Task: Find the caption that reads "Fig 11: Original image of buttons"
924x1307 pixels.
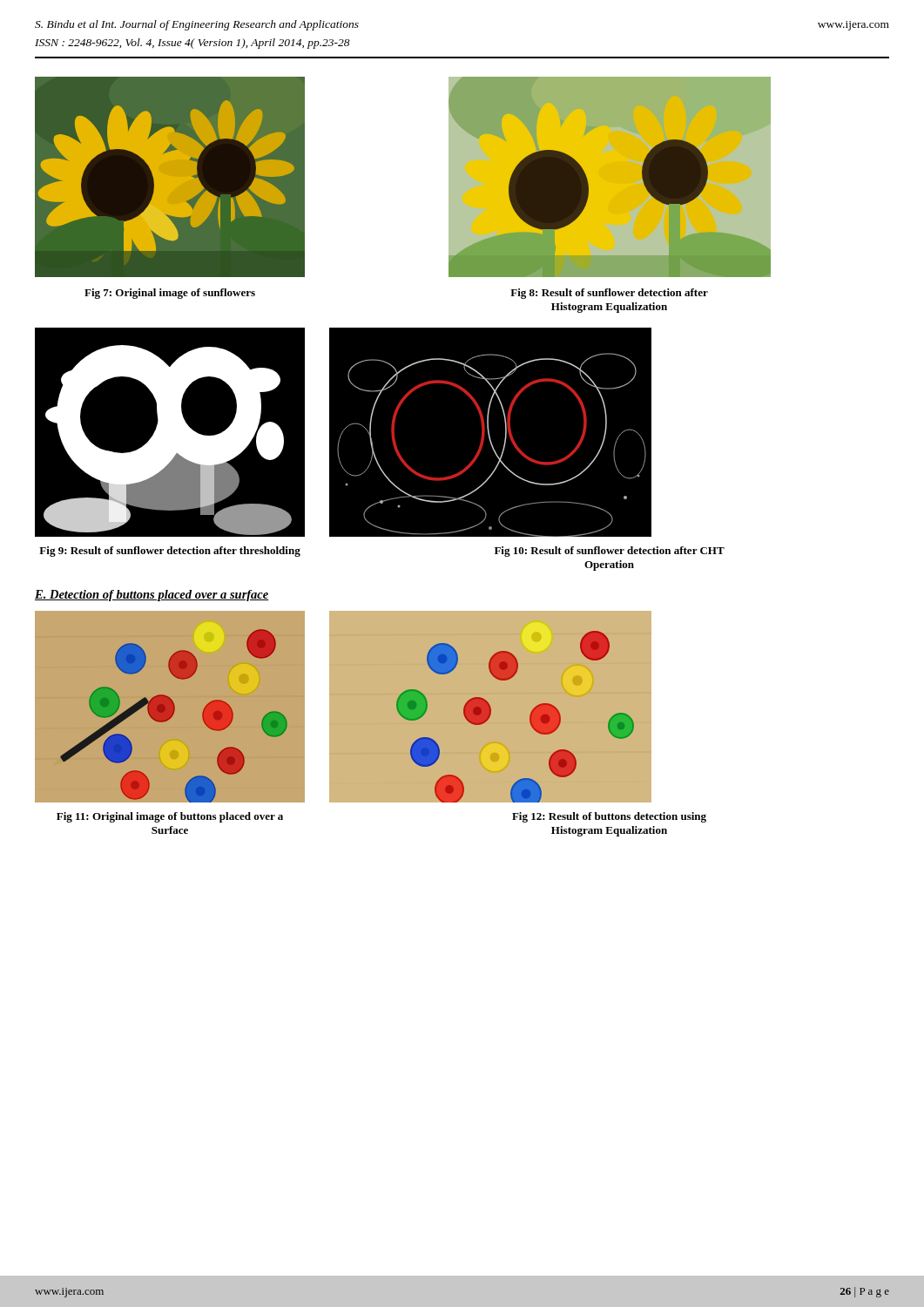Action: [x=170, y=823]
